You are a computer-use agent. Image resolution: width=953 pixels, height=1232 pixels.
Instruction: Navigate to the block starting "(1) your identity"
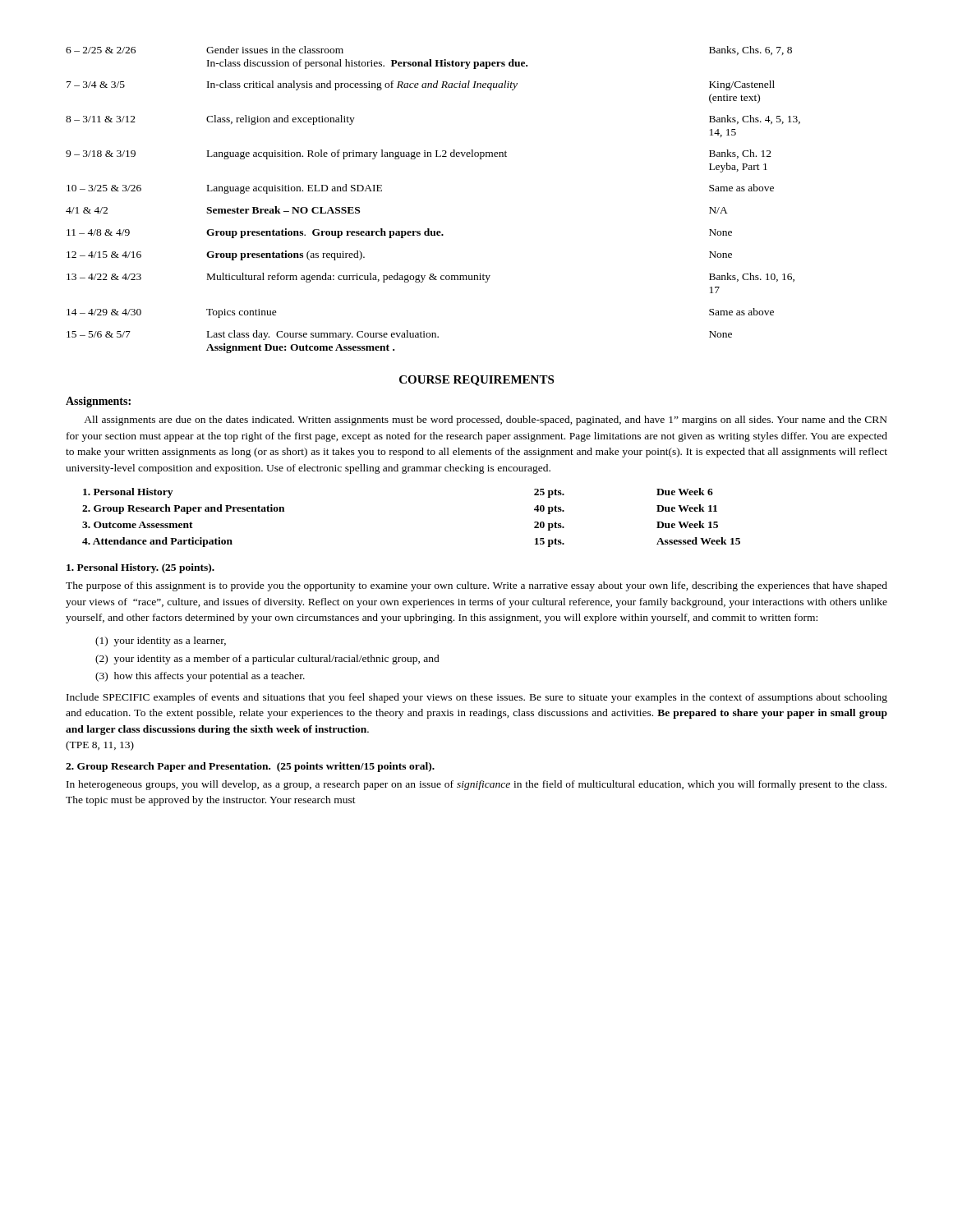161,640
